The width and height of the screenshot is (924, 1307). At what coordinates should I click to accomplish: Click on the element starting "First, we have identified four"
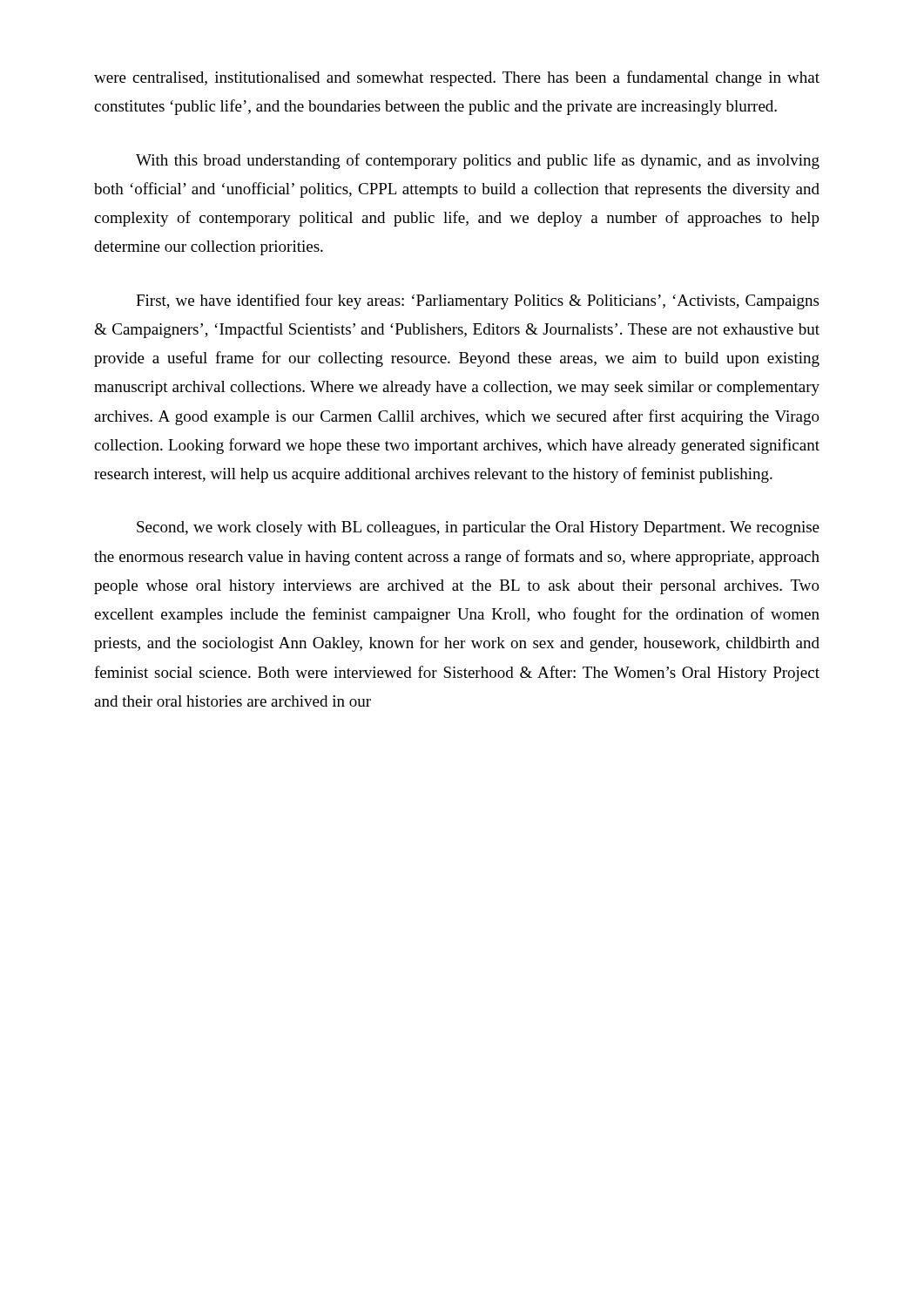click(457, 387)
